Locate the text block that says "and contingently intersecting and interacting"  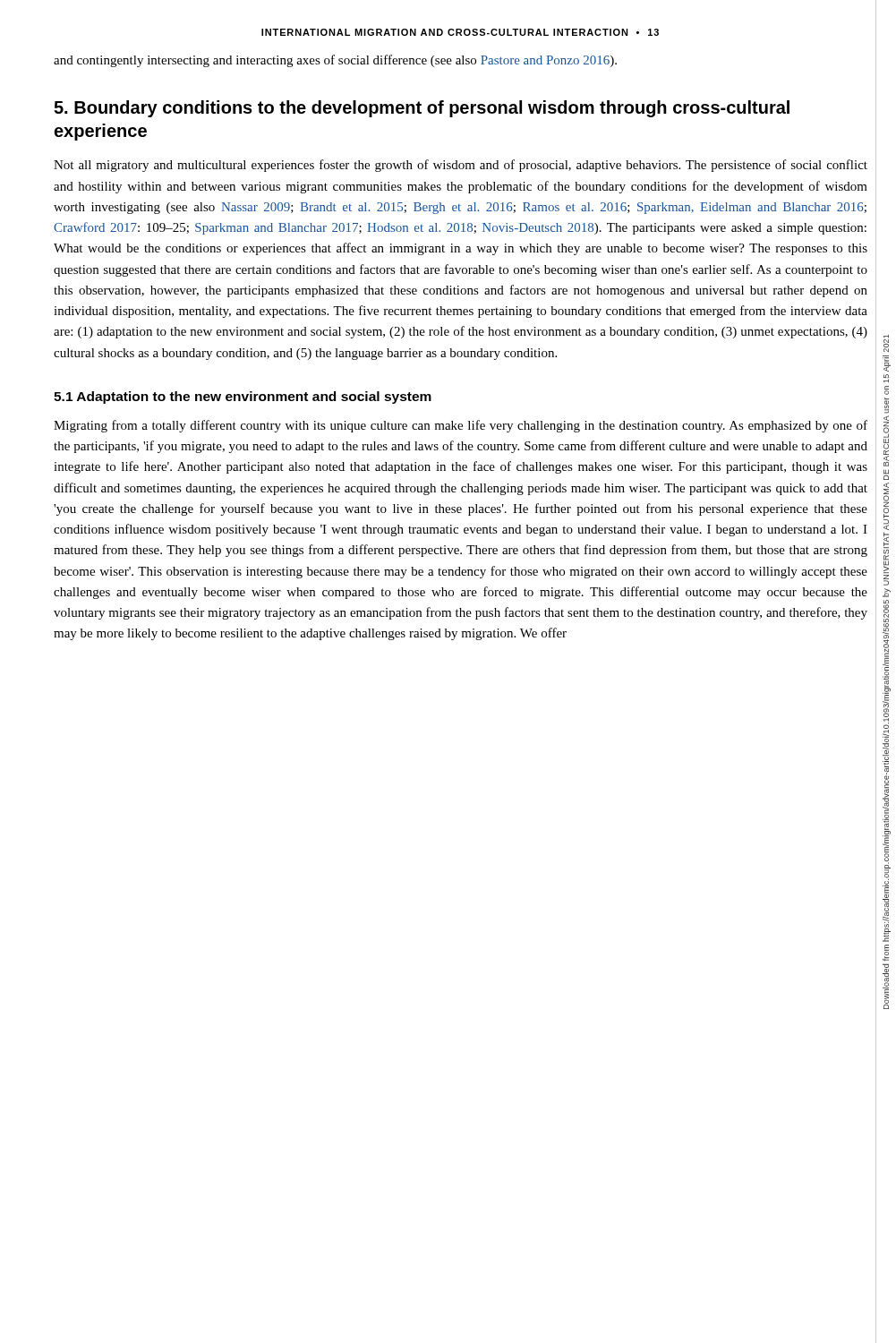click(x=336, y=60)
